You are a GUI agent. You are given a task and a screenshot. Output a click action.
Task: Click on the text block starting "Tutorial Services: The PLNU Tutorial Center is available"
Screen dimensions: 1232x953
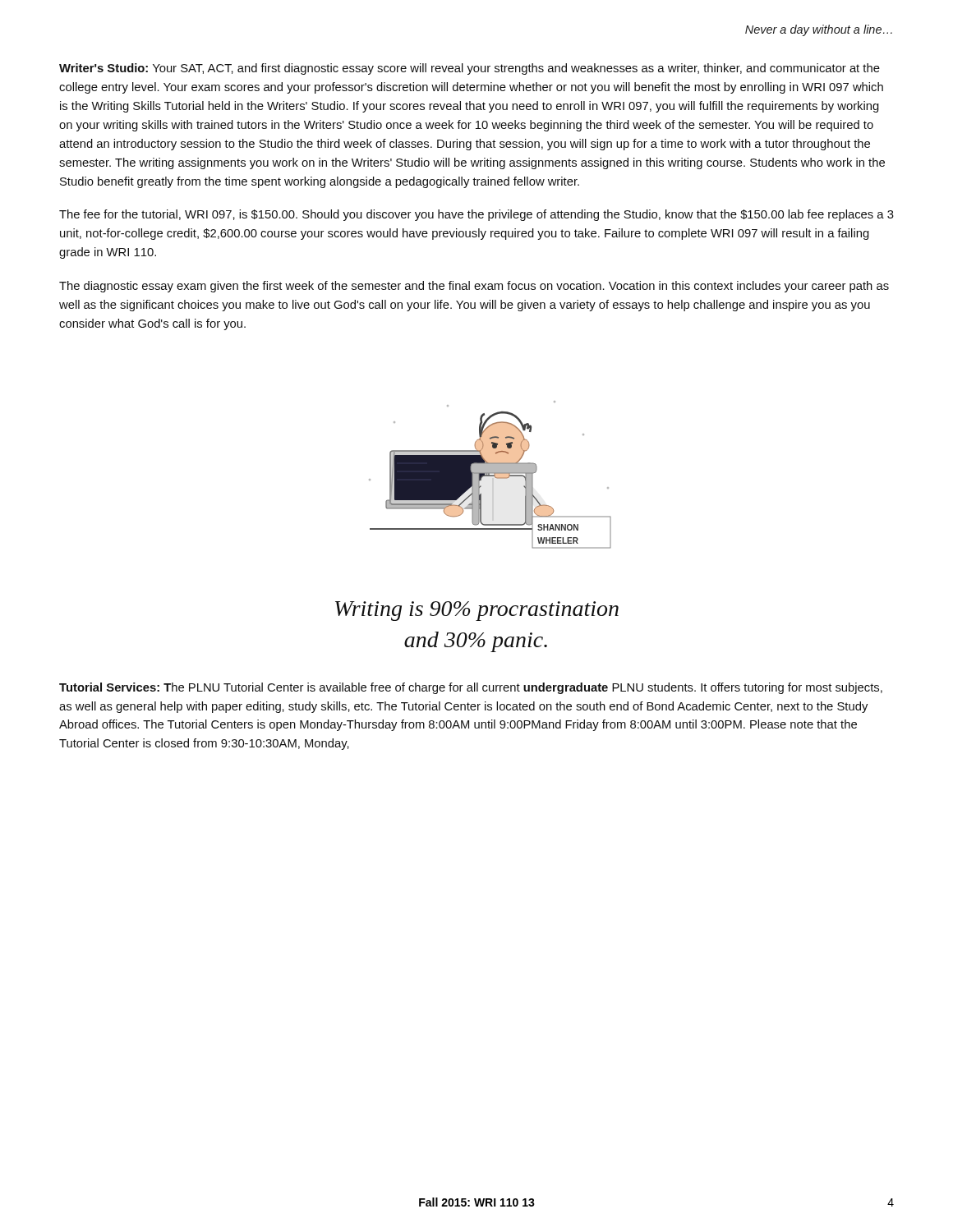471,715
